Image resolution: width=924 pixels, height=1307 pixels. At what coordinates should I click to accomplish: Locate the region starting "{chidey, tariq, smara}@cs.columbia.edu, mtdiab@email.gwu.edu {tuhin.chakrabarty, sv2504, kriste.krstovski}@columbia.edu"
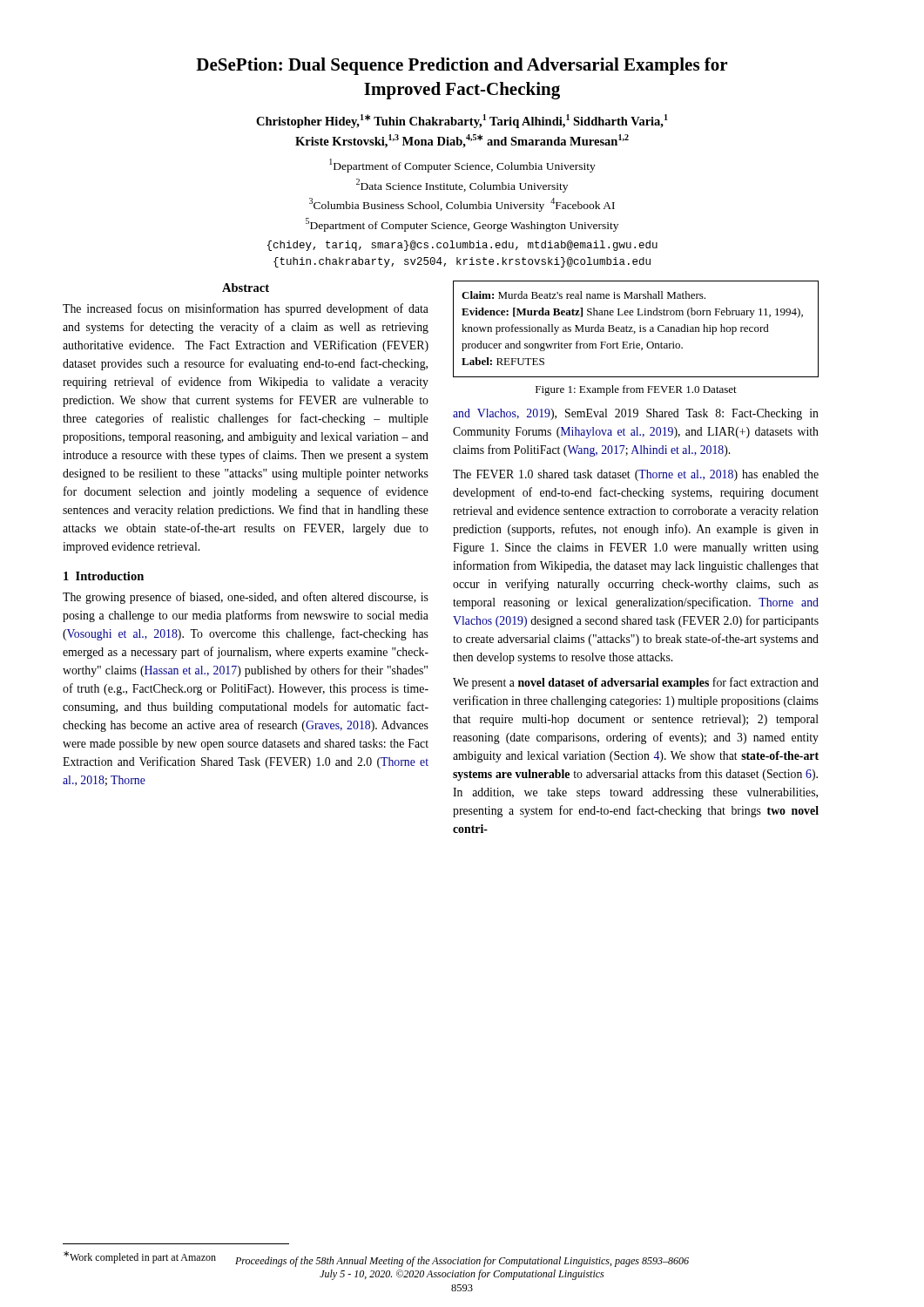tap(462, 254)
